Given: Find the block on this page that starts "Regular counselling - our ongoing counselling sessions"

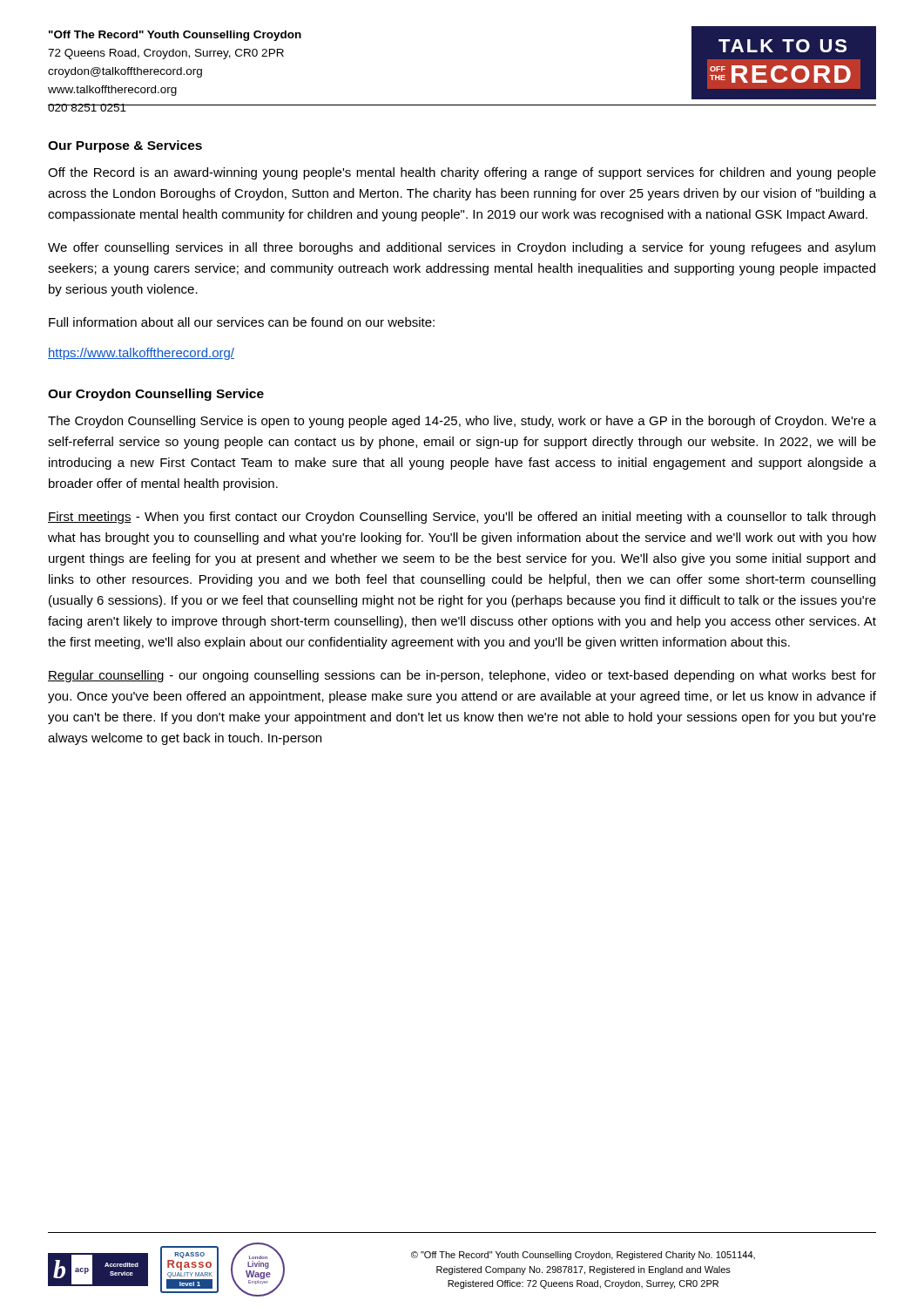Looking at the screenshot, I should (462, 706).
